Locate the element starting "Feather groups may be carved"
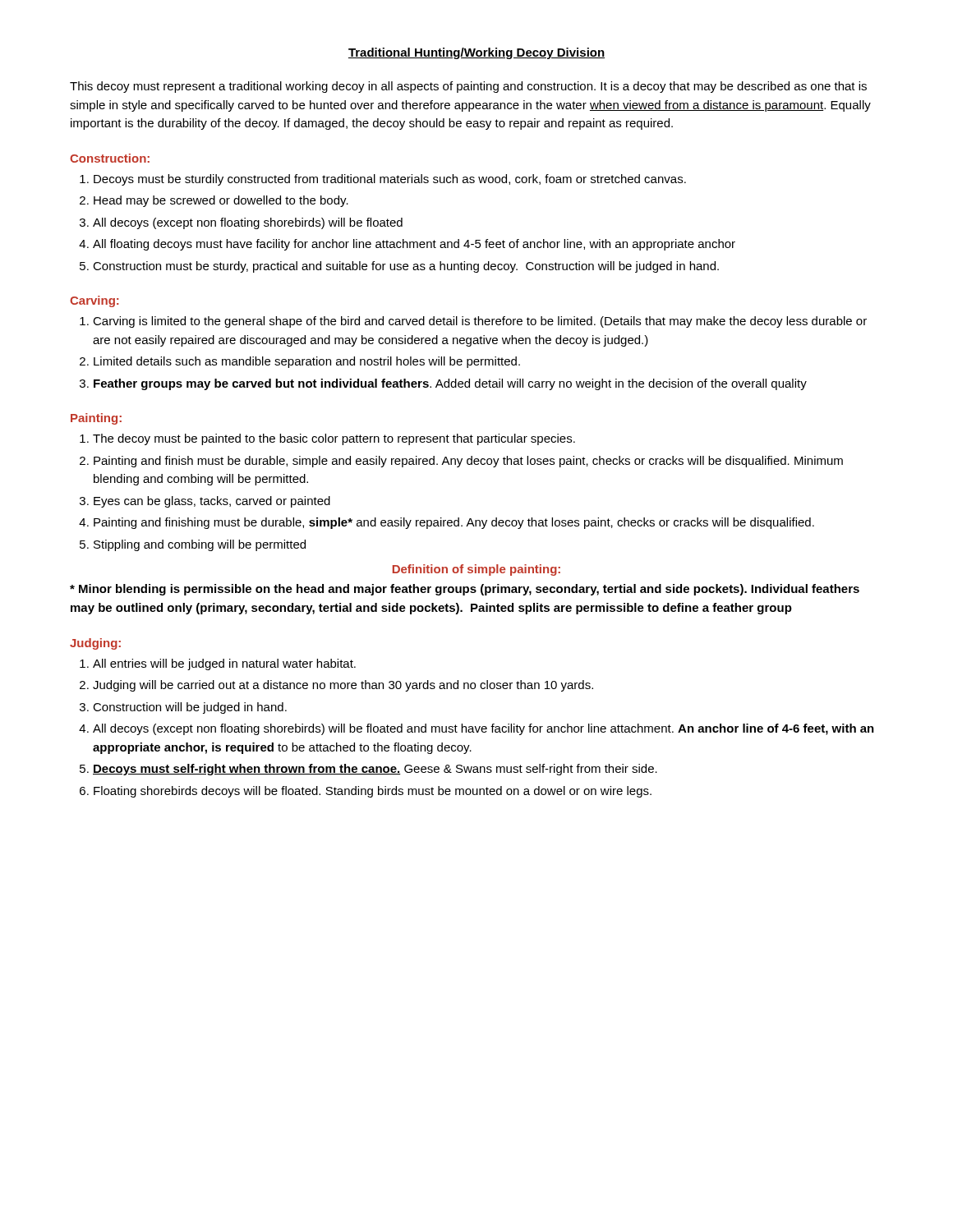Viewport: 953px width, 1232px height. click(x=450, y=383)
